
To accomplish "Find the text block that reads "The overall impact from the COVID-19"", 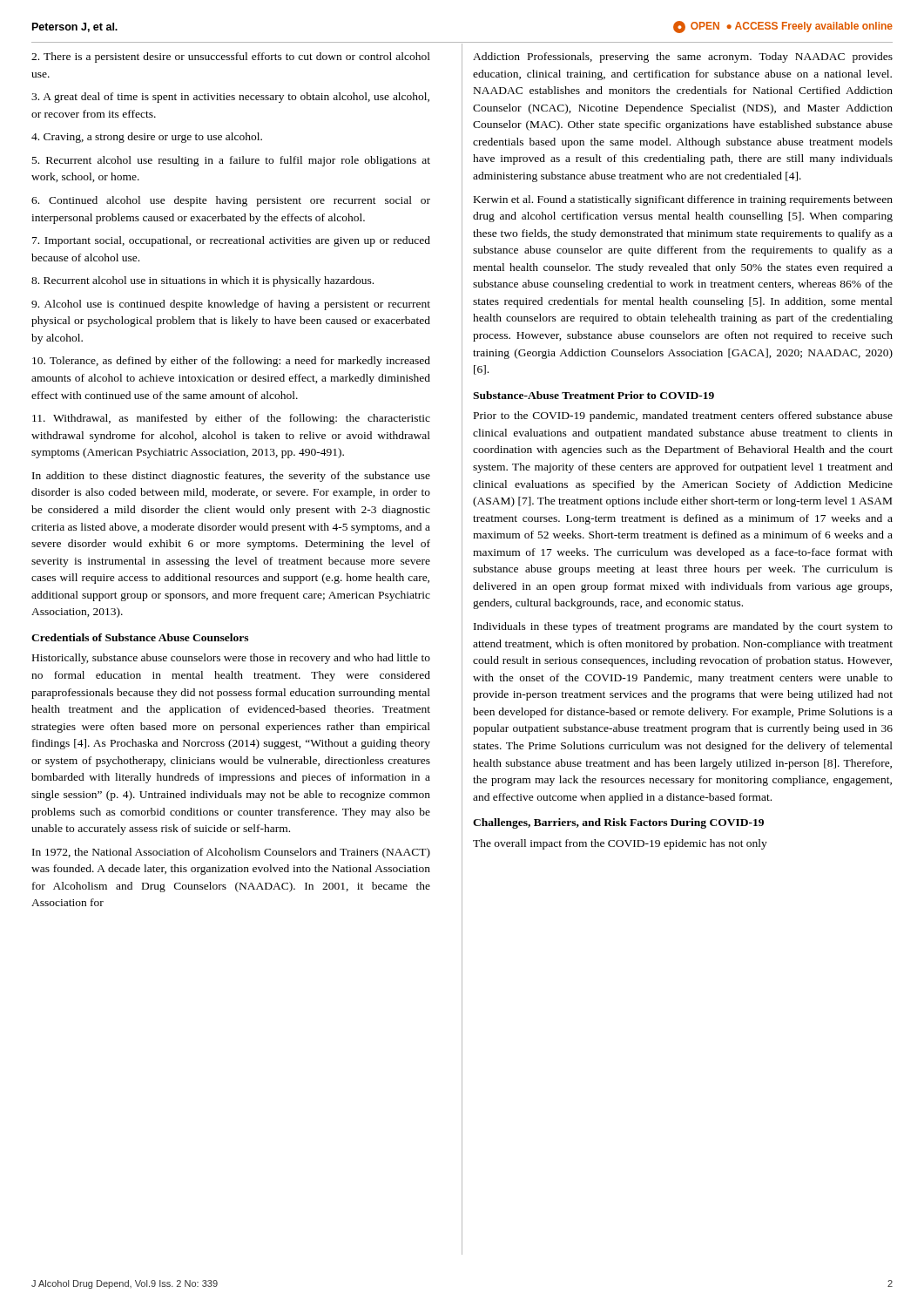I will coord(683,843).
